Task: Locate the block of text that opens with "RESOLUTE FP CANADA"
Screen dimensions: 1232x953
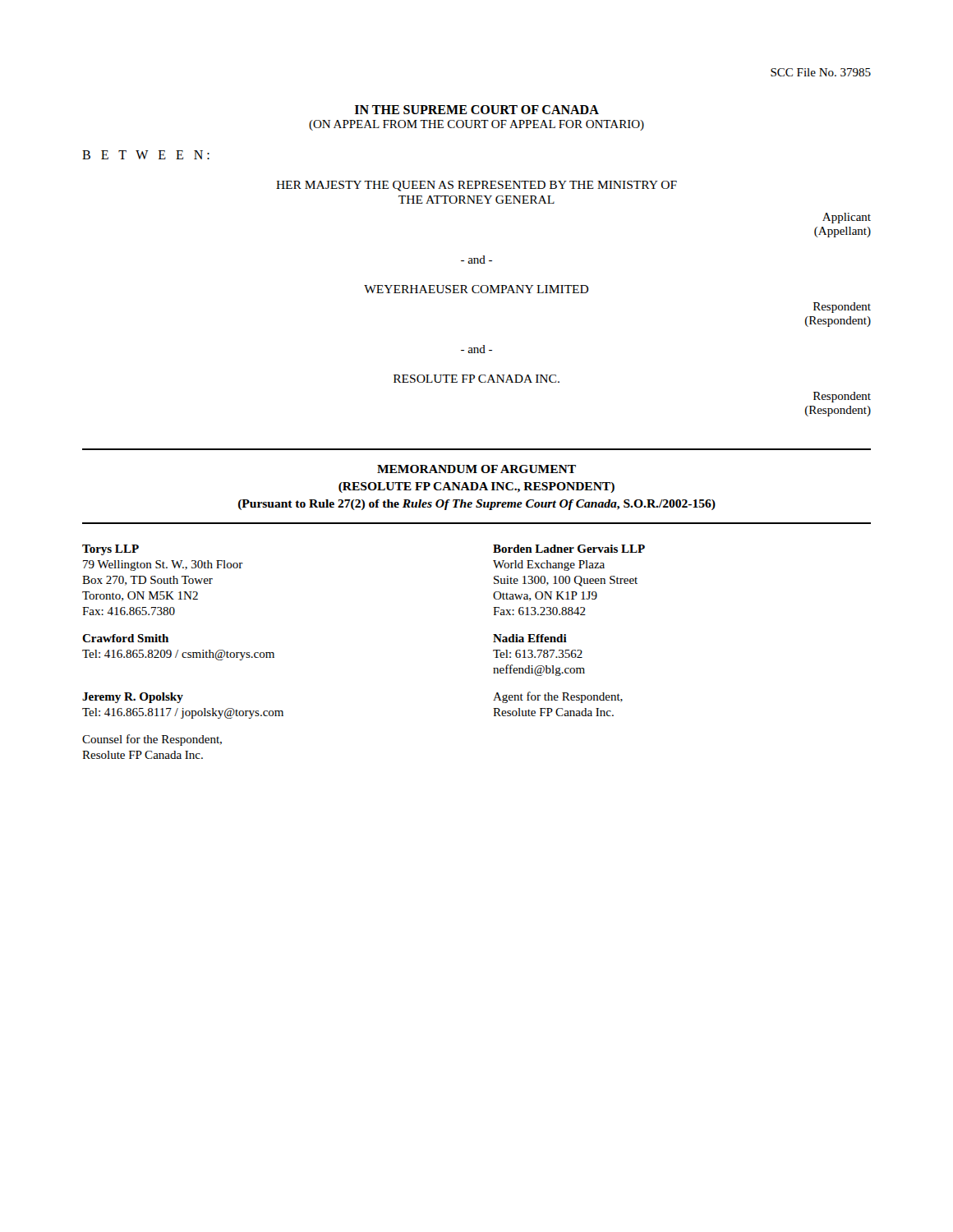Action: pos(476,379)
